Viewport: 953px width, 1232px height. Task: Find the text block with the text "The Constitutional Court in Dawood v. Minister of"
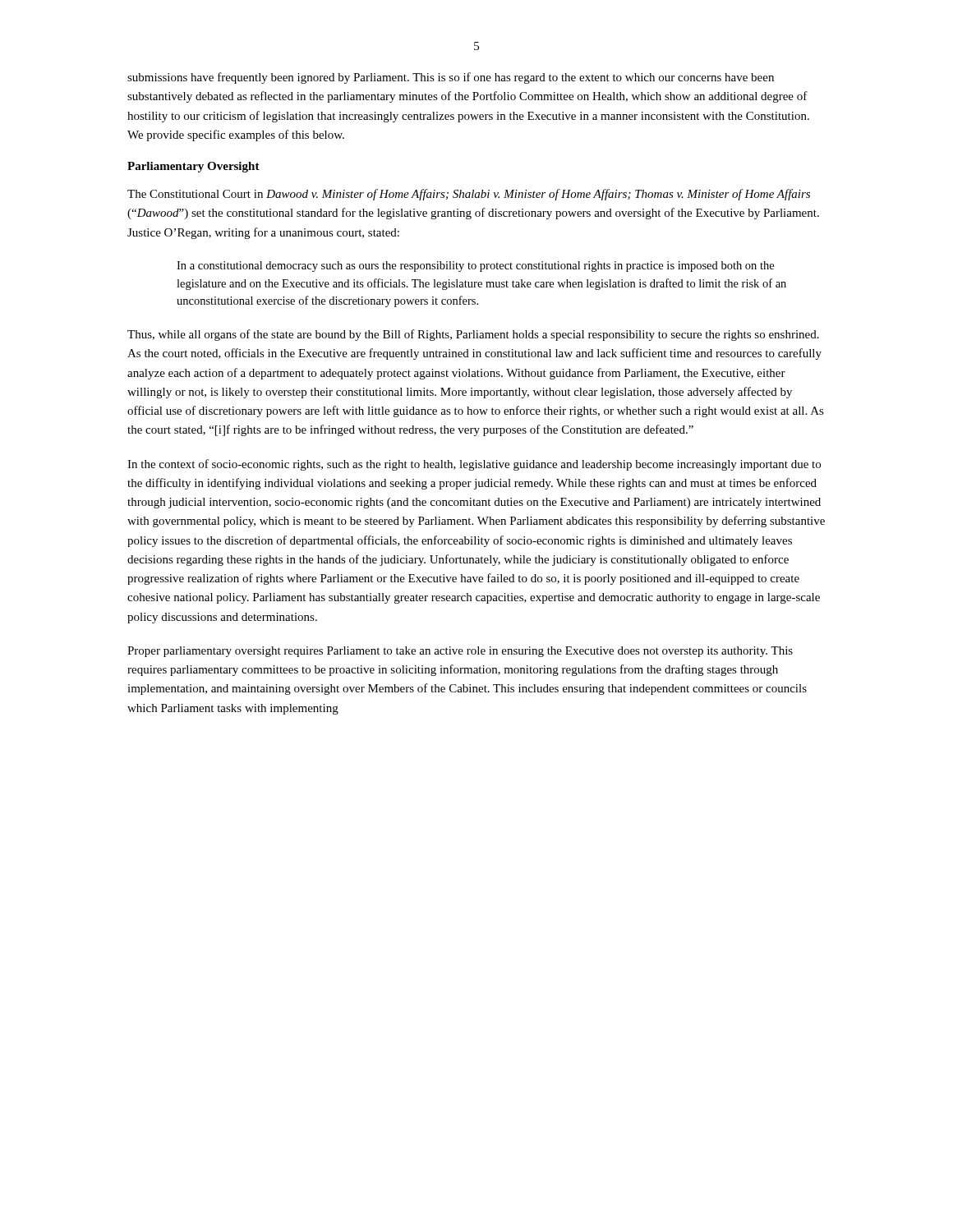coord(473,213)
